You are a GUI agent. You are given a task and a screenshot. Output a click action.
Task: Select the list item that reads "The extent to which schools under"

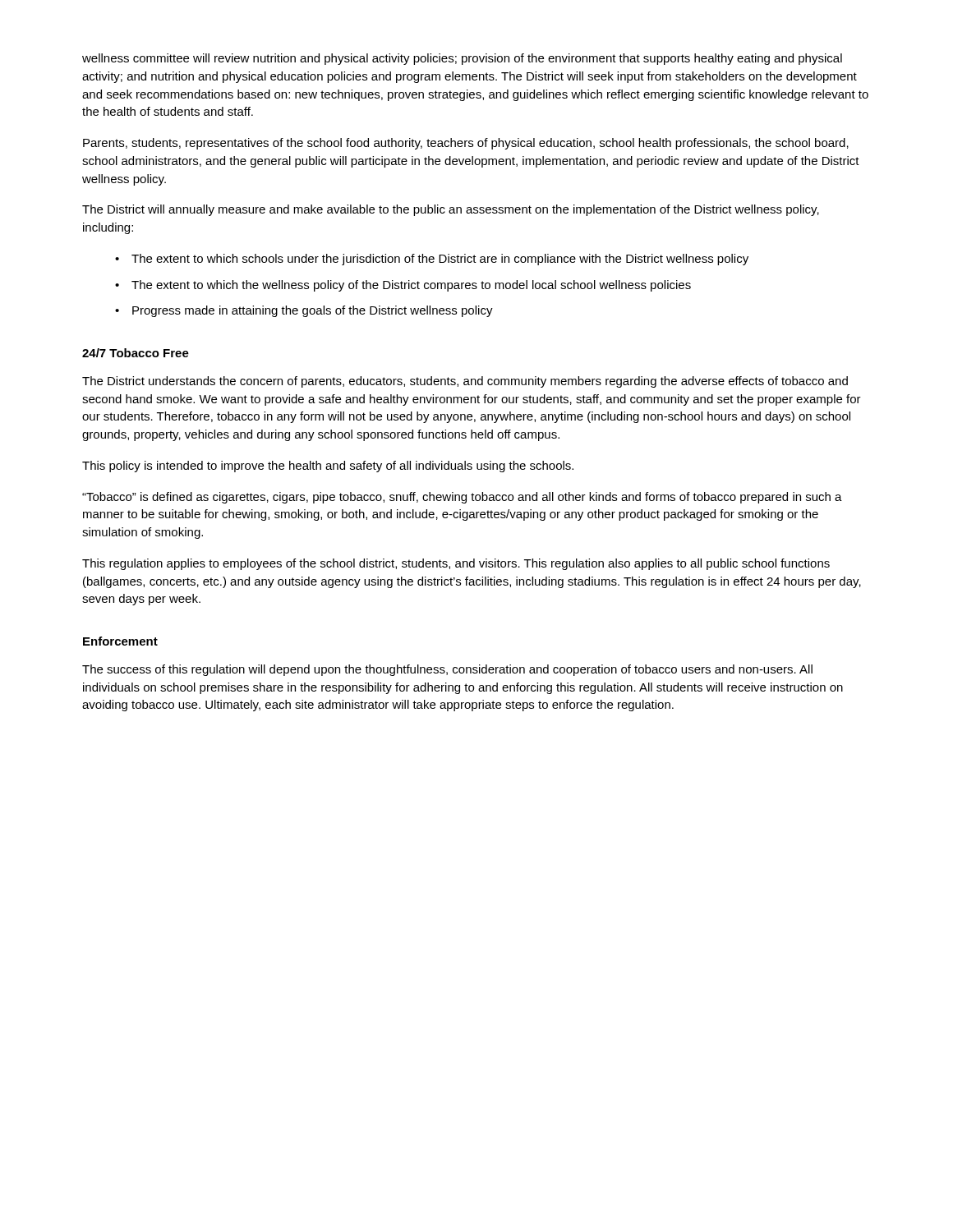tap(440, 258)
